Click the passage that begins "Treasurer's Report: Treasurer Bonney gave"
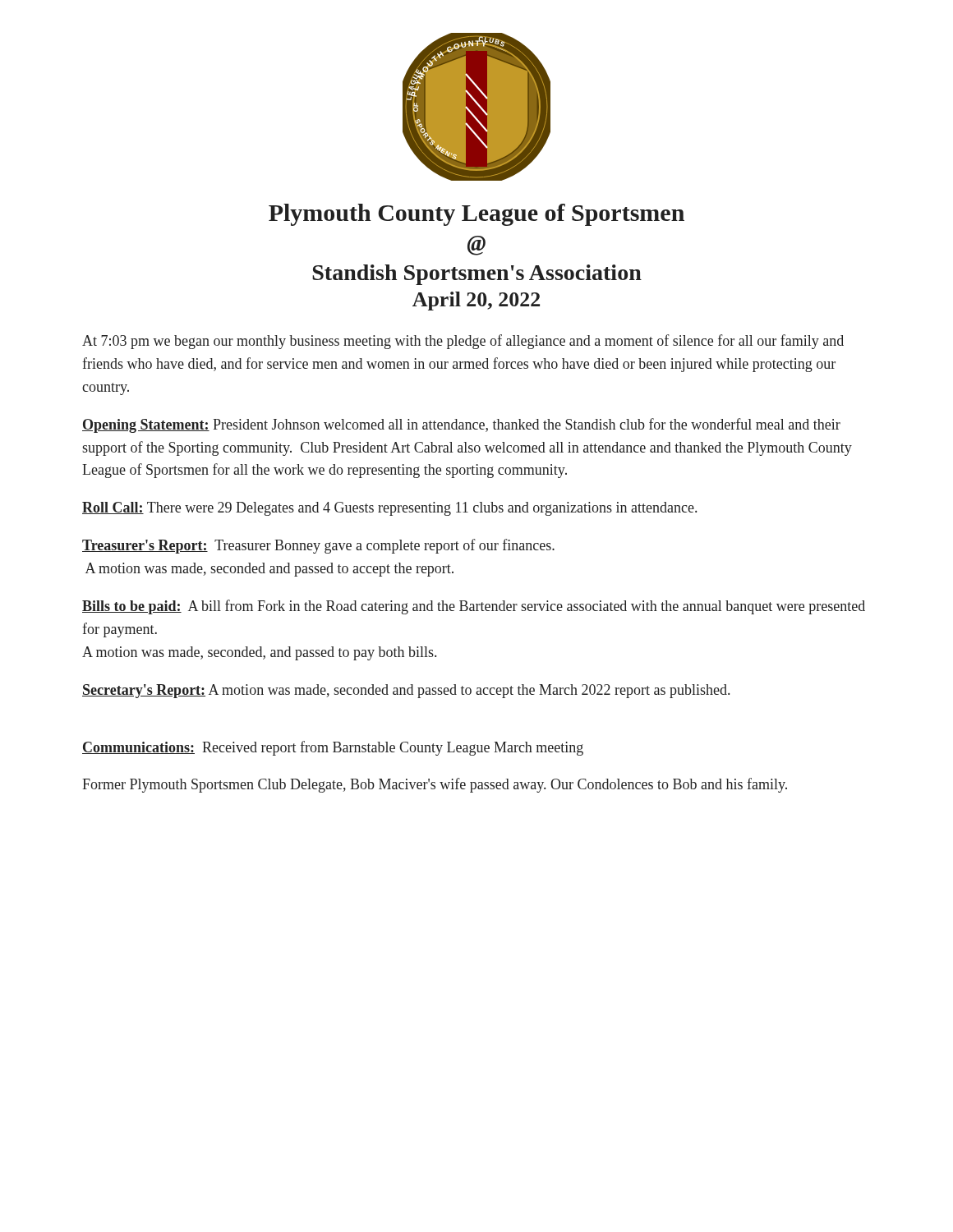 (319, 557)
